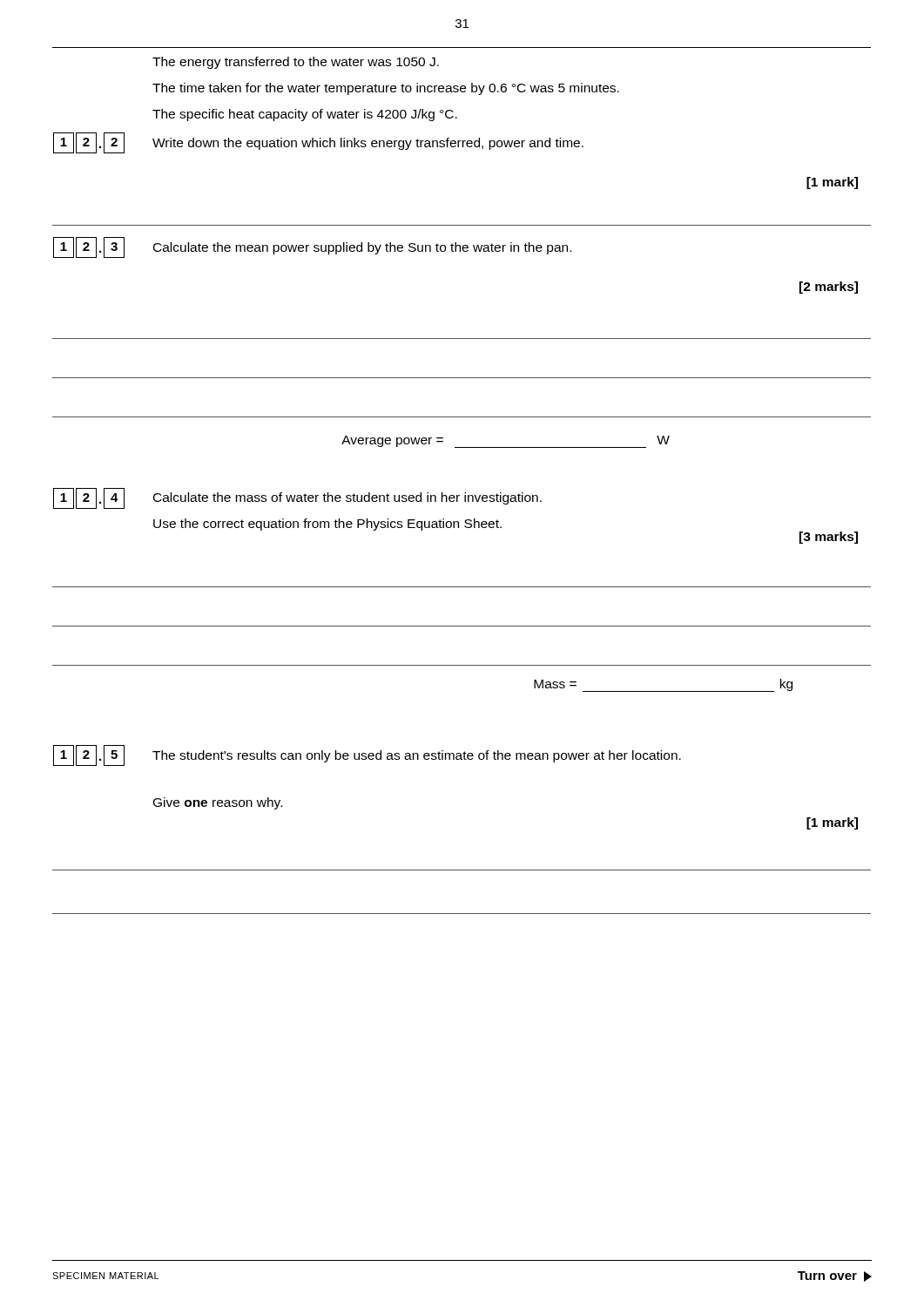
Task: Find the text starting "Average power = W"
Action: click(x=506, y=440)
